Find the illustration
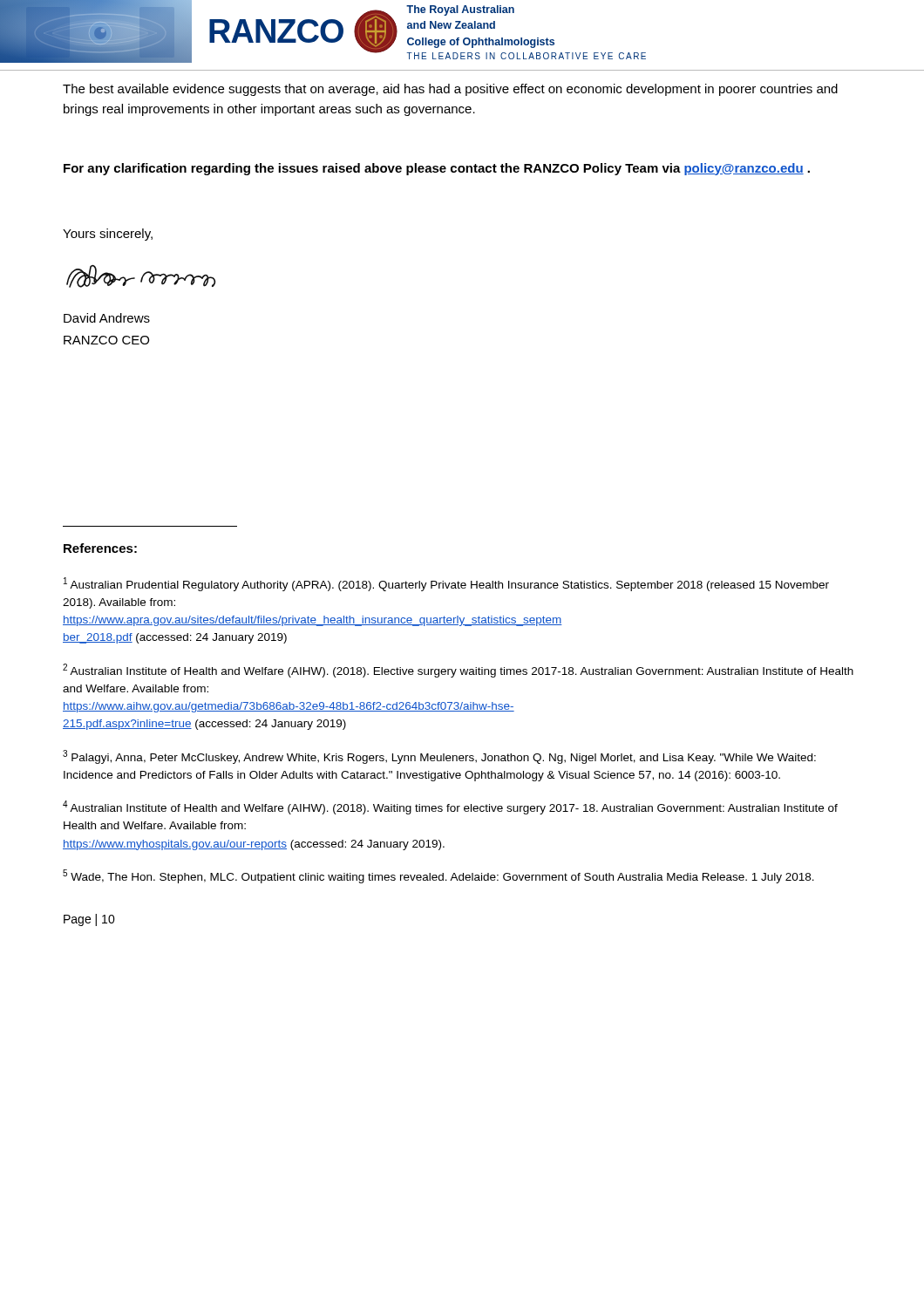This screenshot has height=1308, width=924. 462,279
